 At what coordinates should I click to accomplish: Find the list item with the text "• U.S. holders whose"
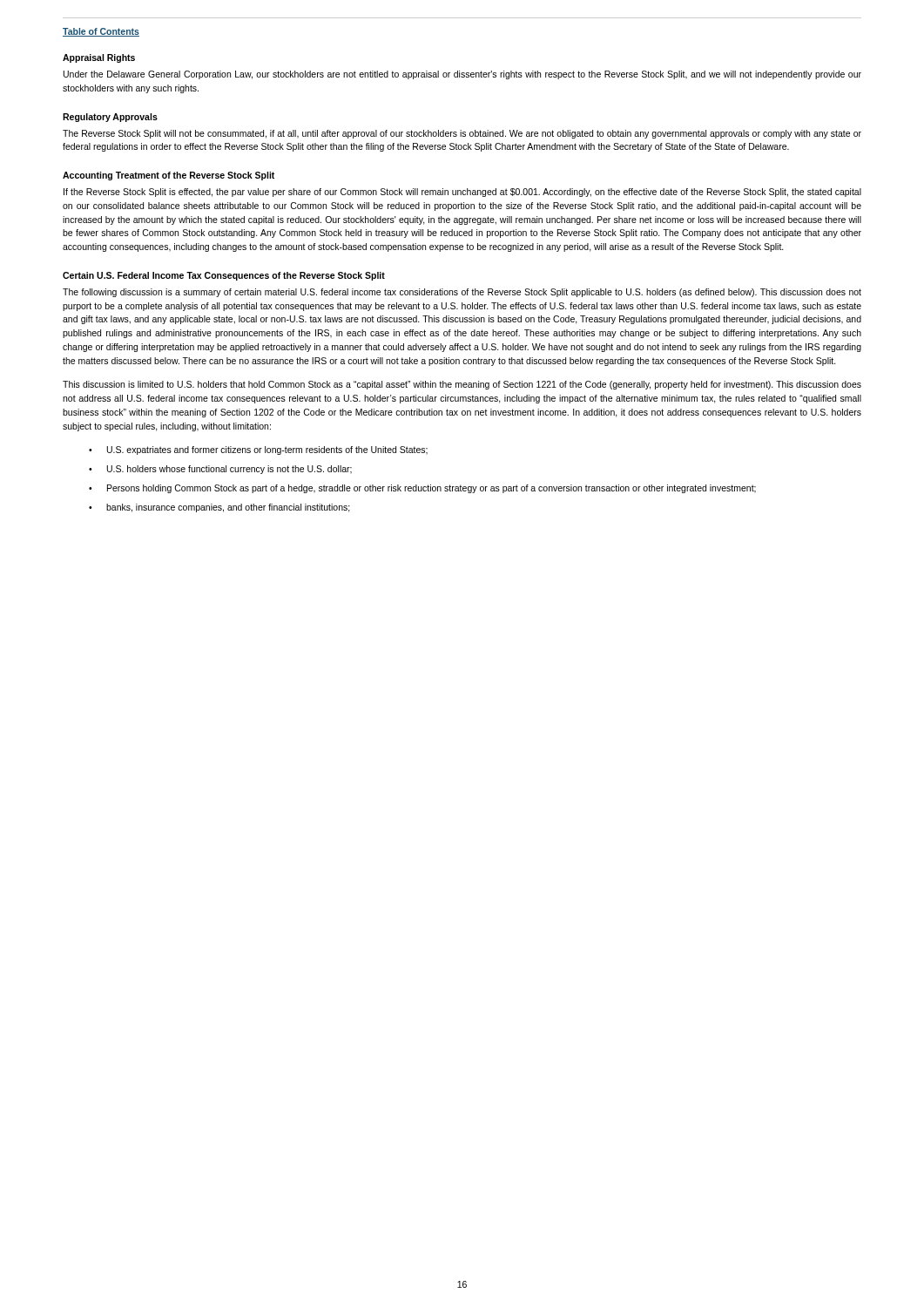tap(221, 470)
